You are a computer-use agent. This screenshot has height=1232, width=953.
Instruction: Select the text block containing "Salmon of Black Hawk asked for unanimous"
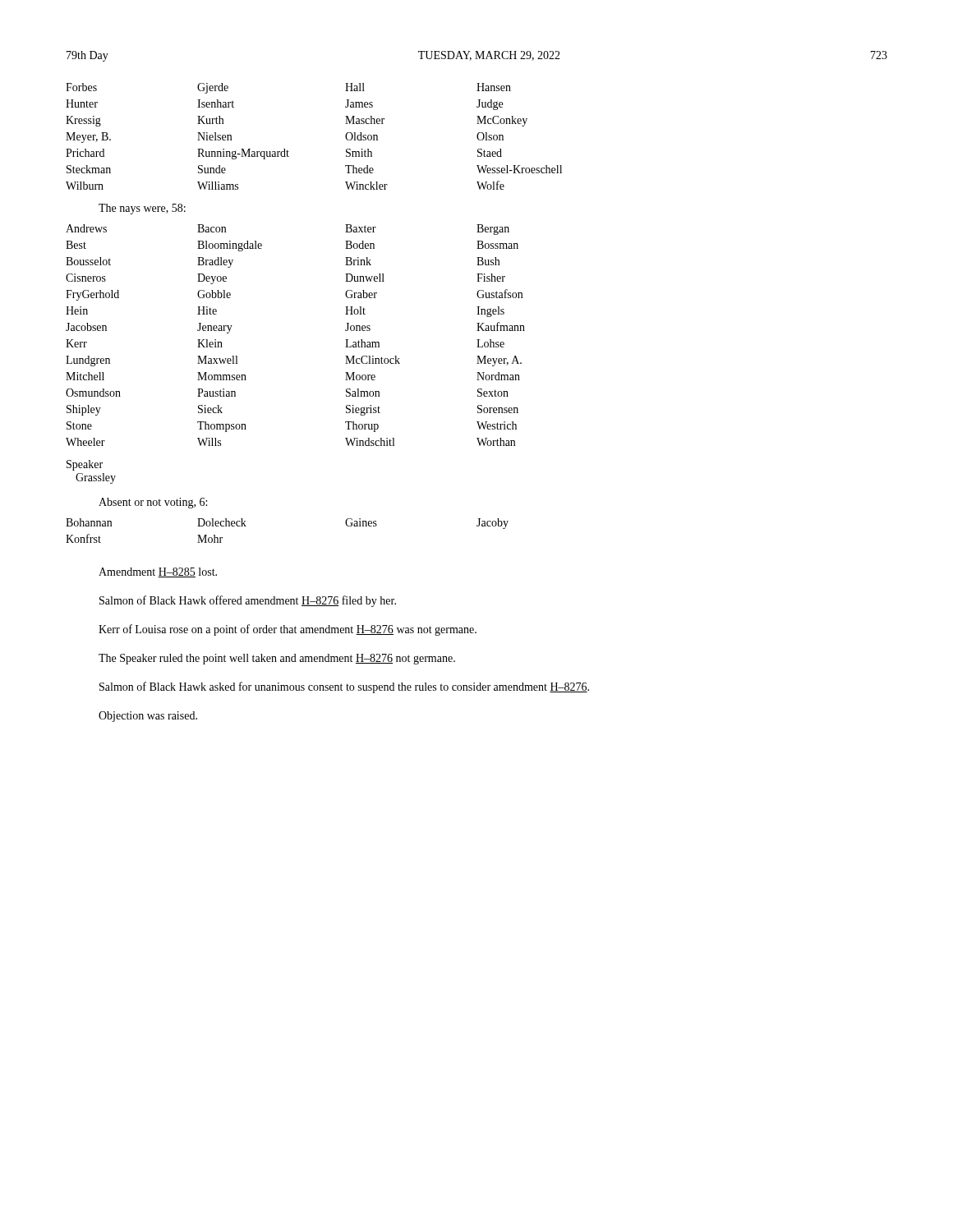[344, 687]
